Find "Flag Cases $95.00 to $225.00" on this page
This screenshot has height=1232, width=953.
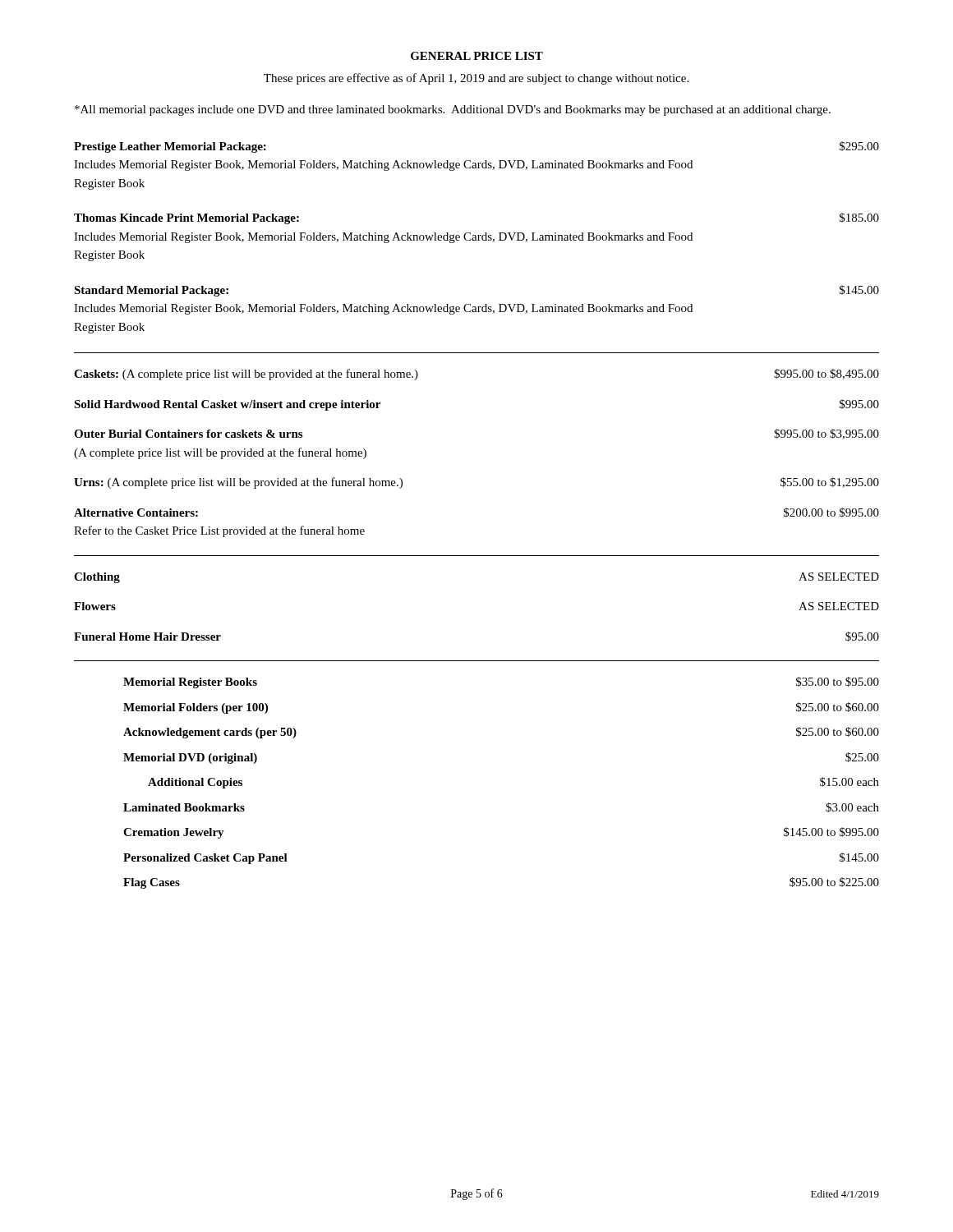[152, 883]
